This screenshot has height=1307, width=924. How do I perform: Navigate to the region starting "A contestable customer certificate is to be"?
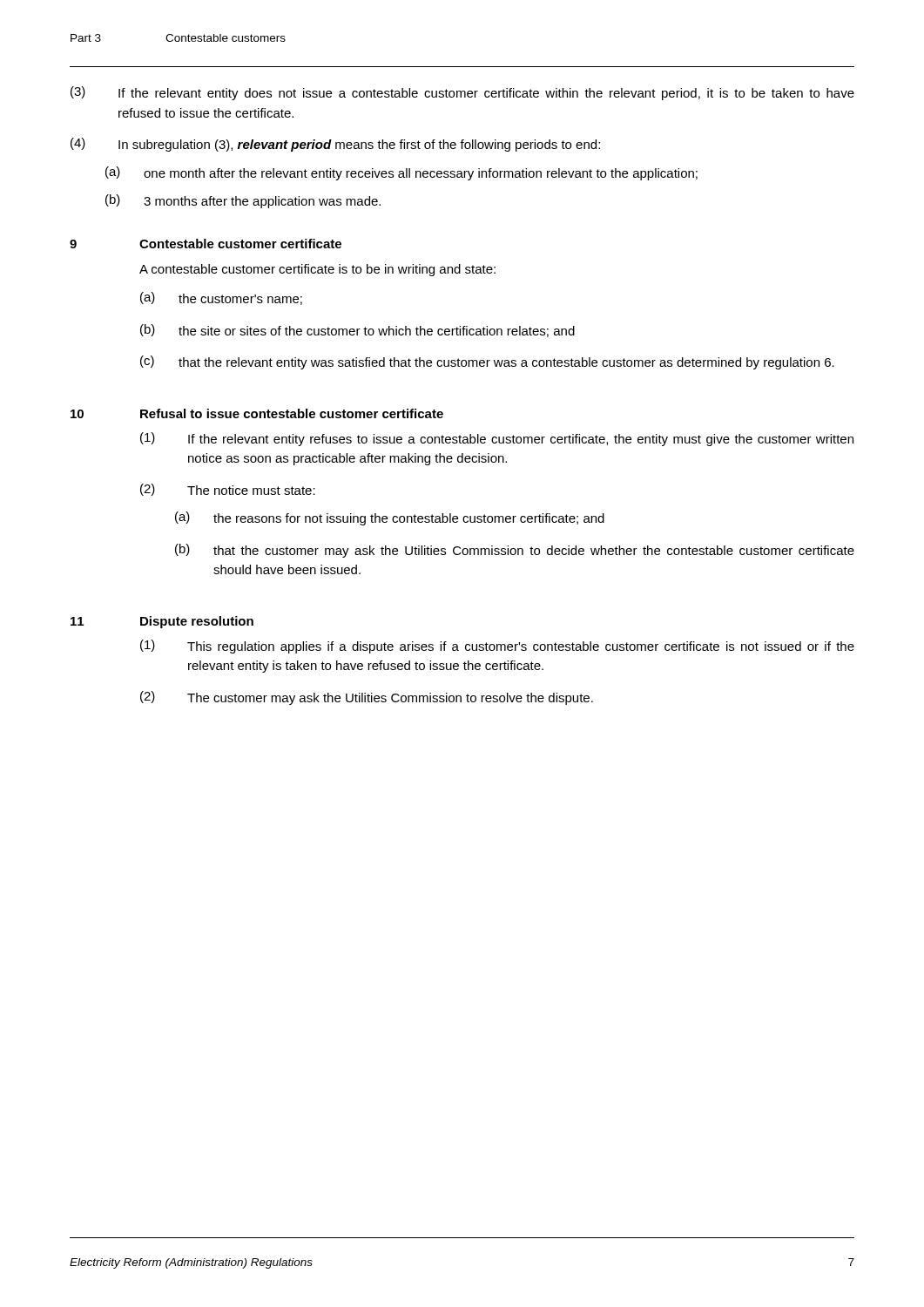(x=318, y=268)
